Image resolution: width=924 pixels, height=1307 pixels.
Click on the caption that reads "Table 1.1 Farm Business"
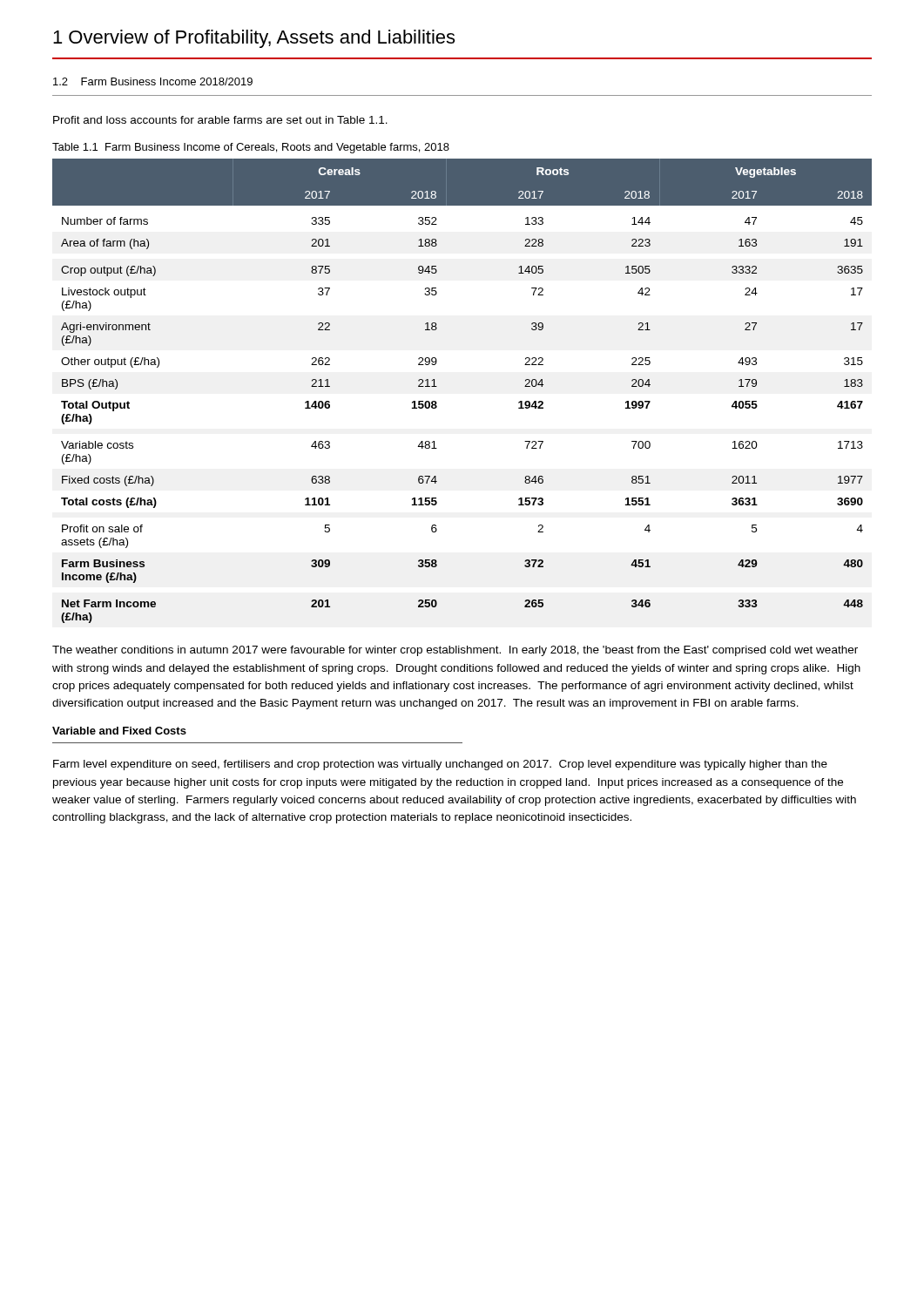[x=251, y=147]
